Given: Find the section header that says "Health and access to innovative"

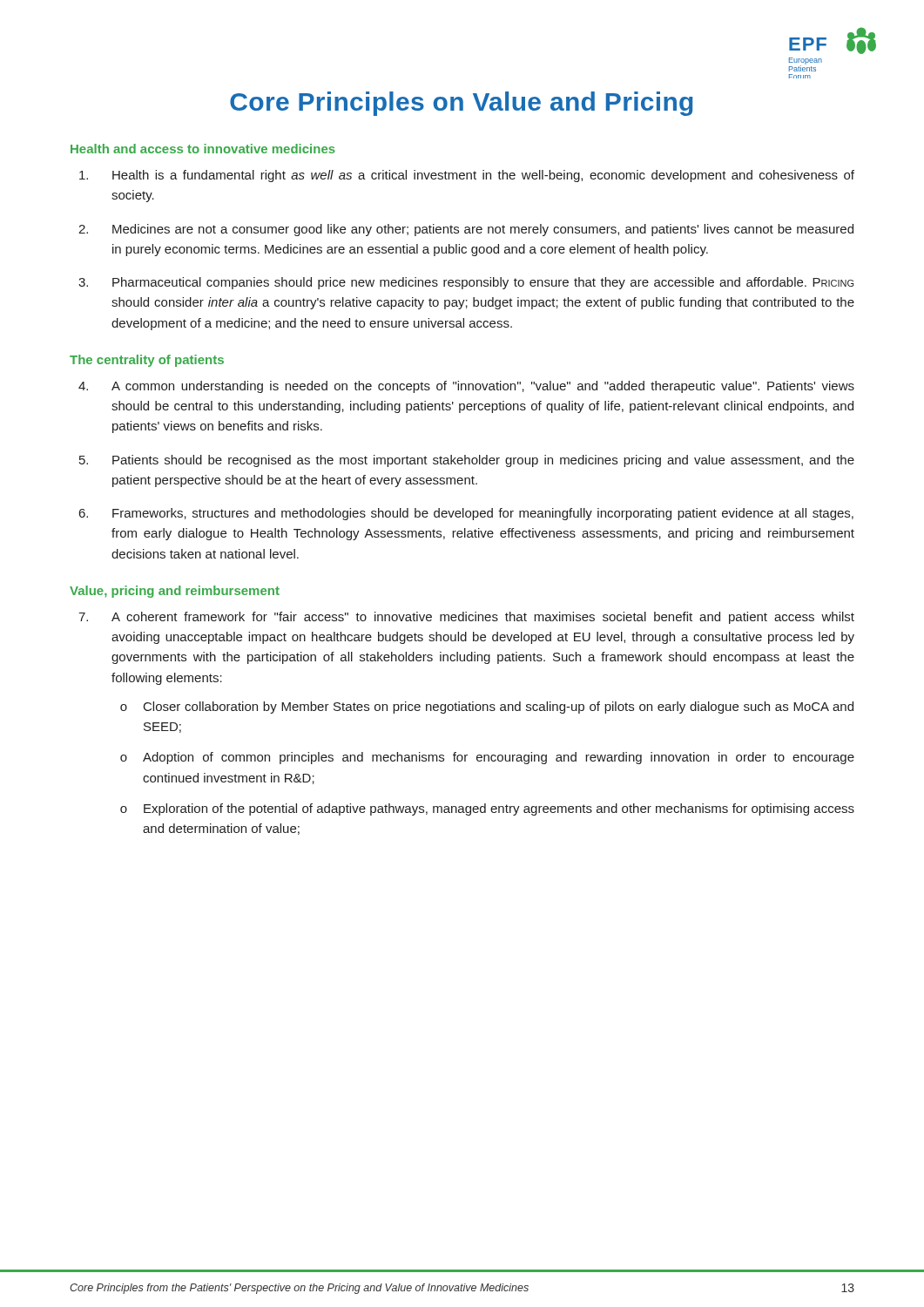Looking at the screenshot, I should (203, 149).
